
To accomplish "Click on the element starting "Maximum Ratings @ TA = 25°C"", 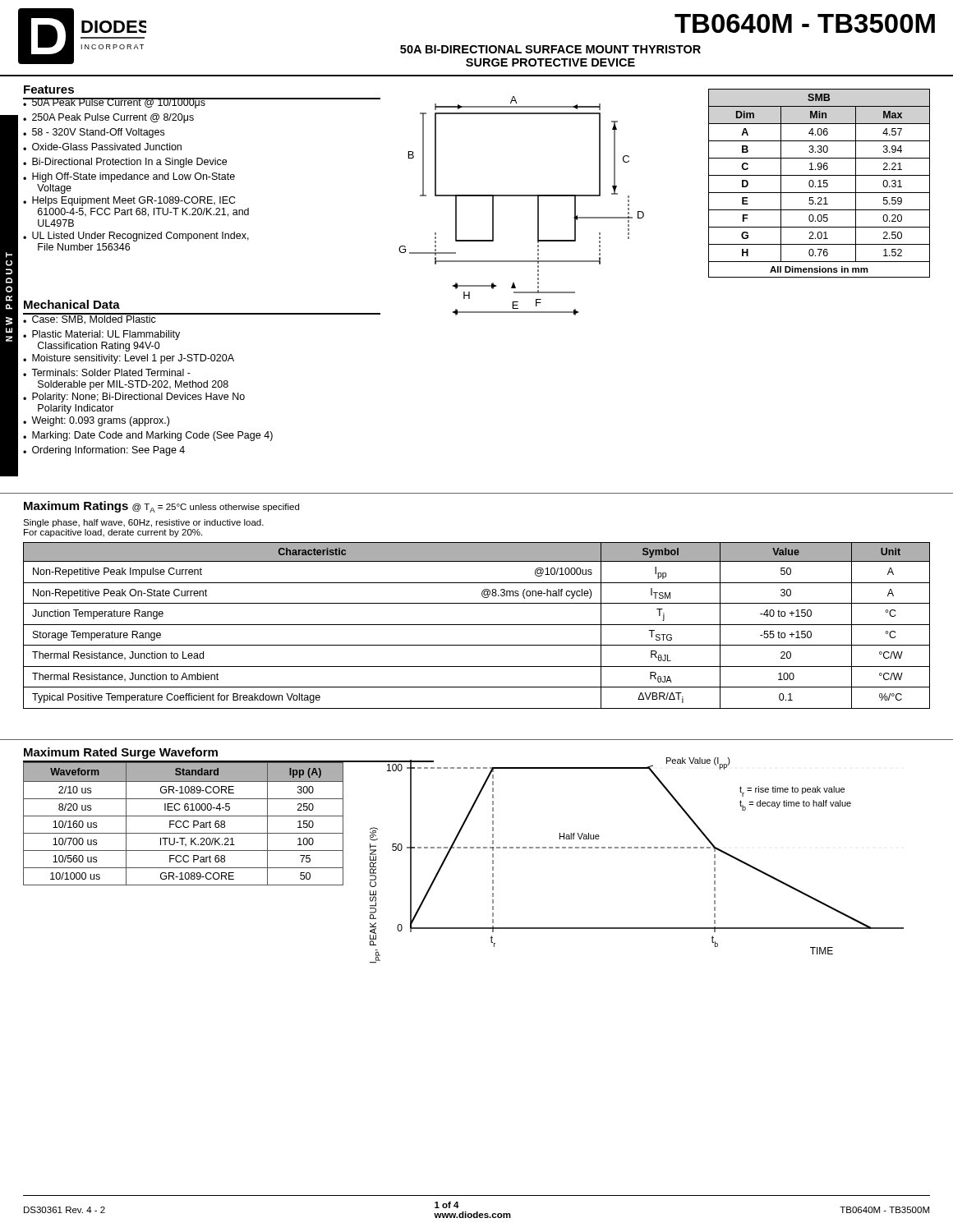I will click(x=161, y=506).
